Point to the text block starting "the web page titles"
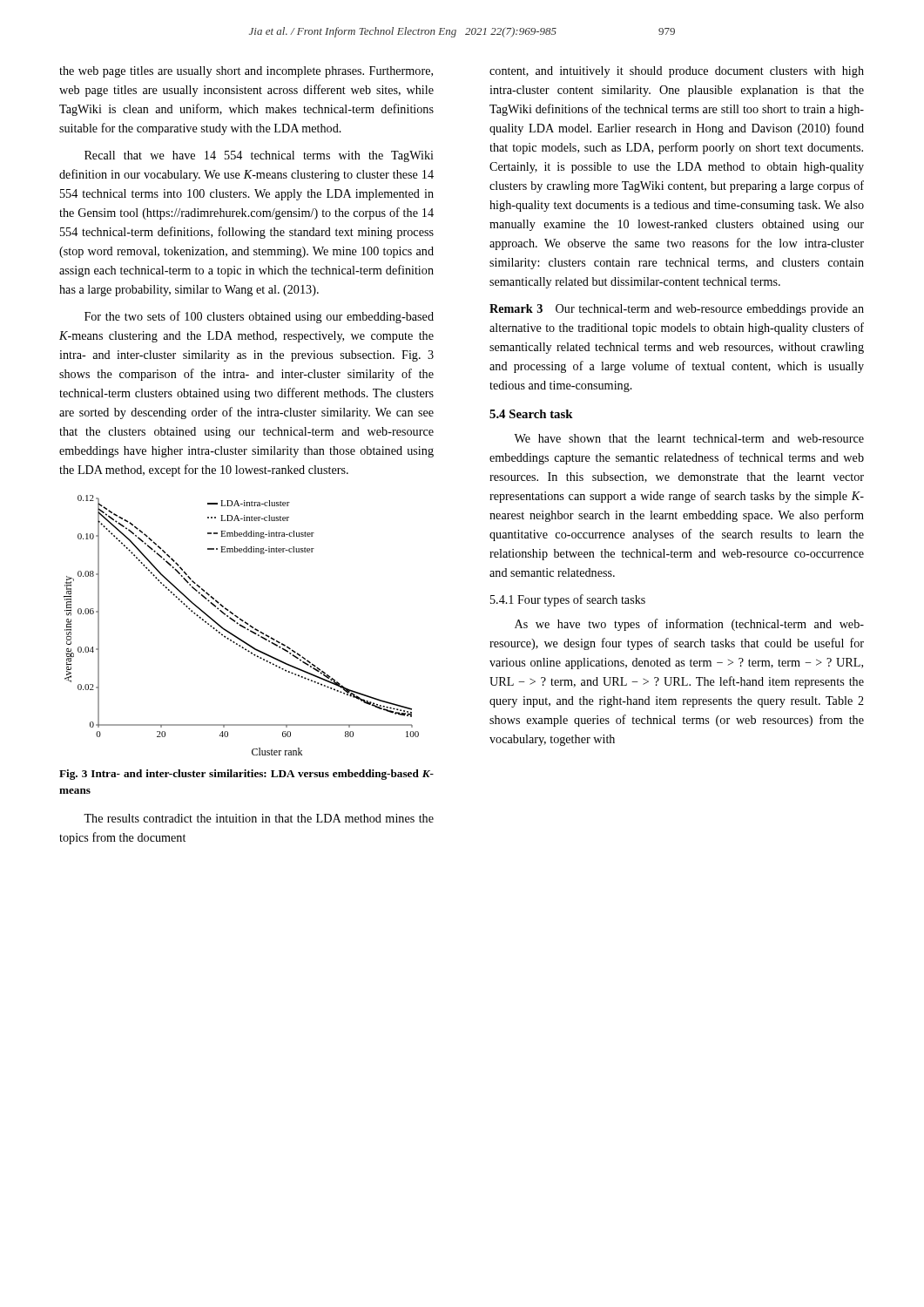Screen dimensions: 1307x924 (246, 99)
